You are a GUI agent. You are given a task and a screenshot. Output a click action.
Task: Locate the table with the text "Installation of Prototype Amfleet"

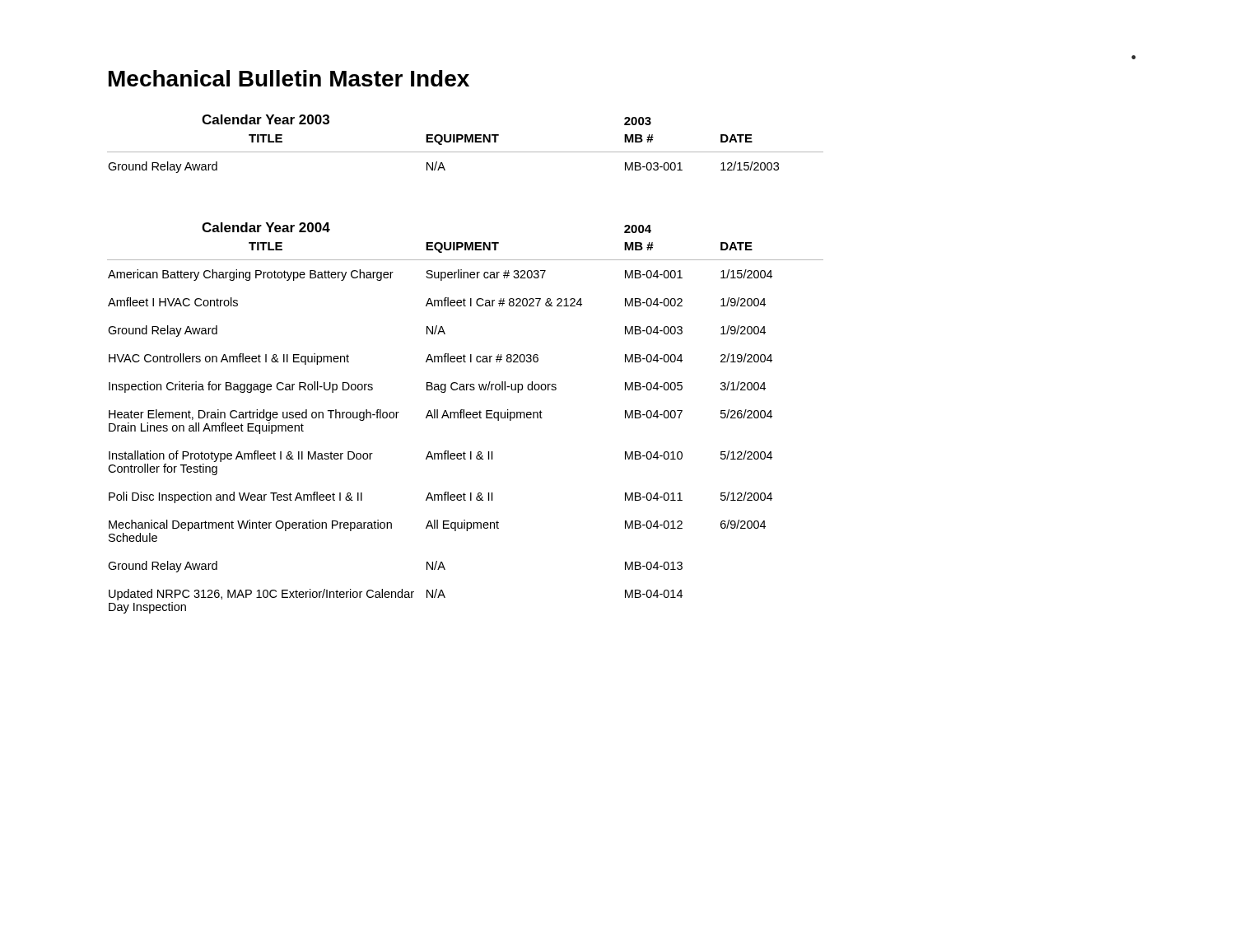(x=465, y=357)
